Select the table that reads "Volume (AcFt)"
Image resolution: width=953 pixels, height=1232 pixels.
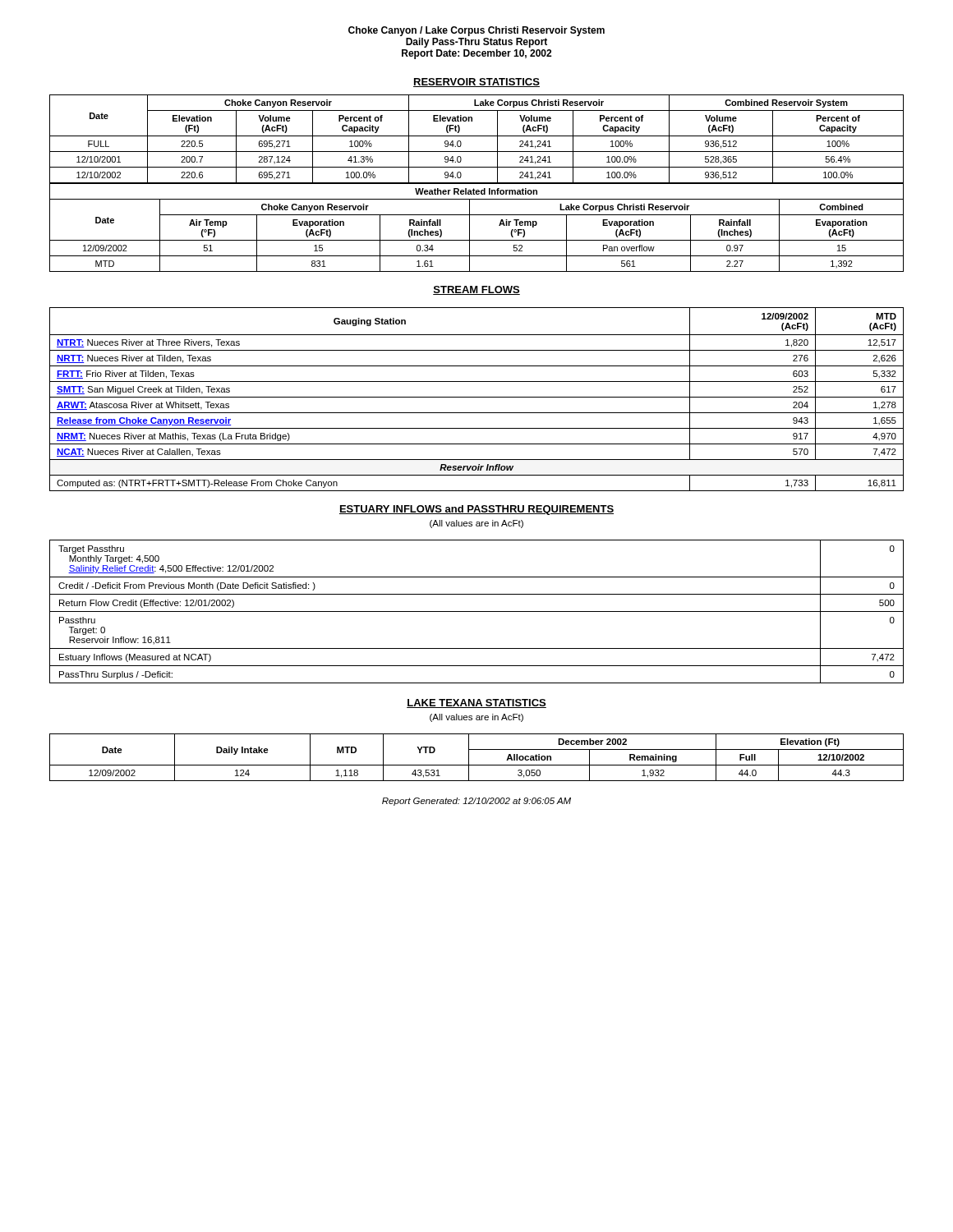coord(476,183)
